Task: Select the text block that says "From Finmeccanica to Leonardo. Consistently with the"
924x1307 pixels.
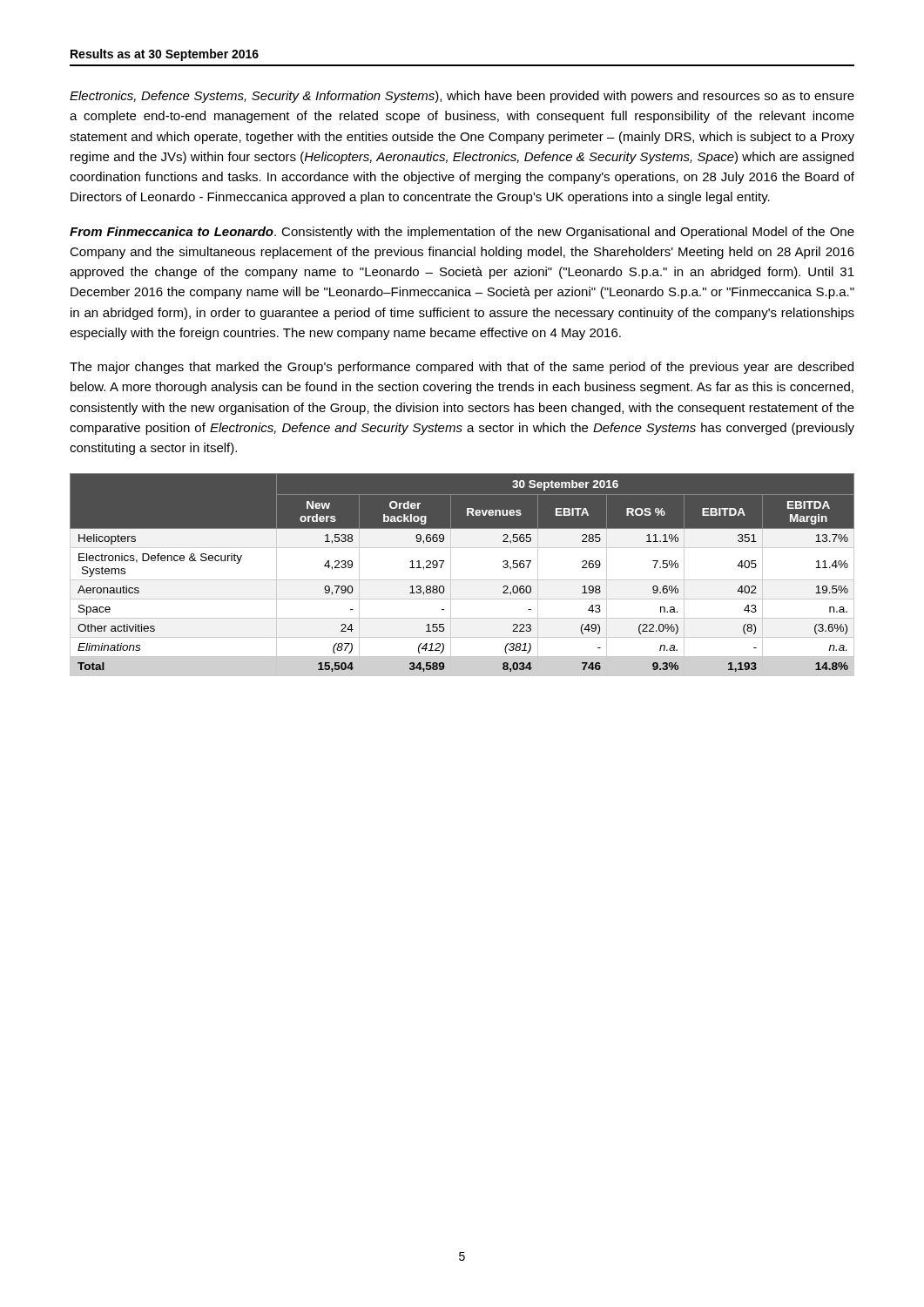Action: pyautogui.click(x=462, y=282)
